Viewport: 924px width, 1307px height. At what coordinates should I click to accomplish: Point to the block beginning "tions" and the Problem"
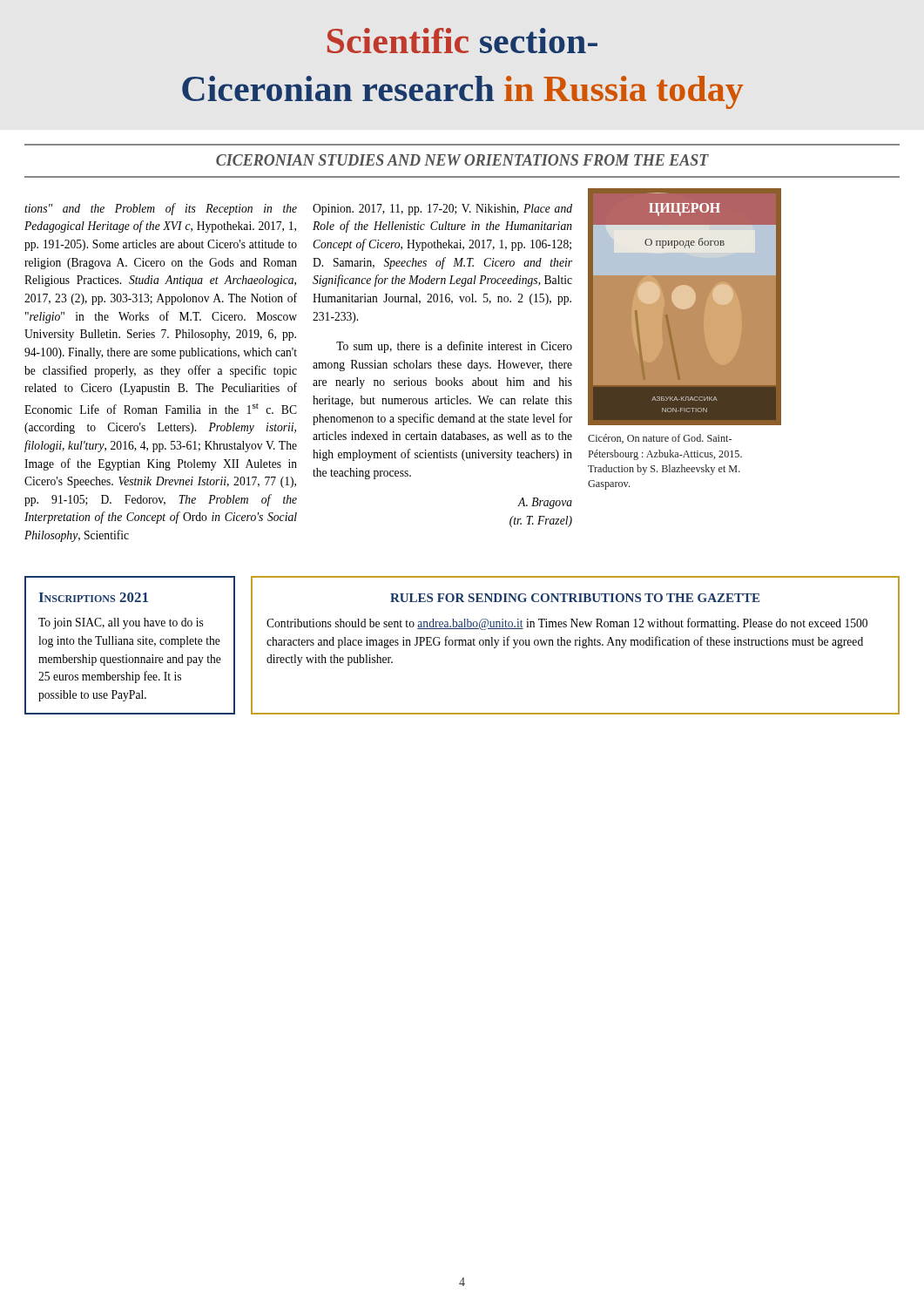[x=161, y=373]
